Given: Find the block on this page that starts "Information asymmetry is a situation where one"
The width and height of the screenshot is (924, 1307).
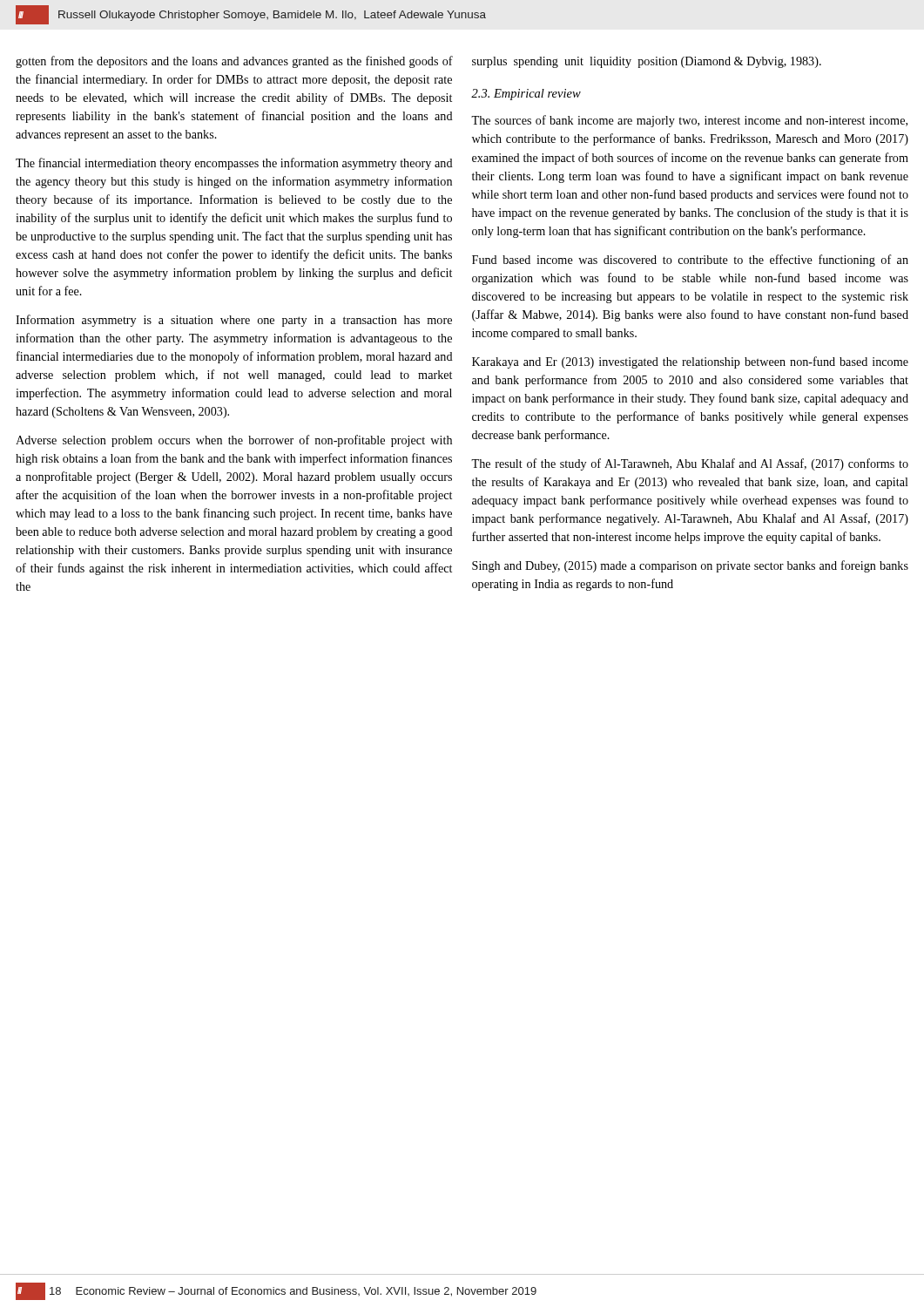Looking at the screenshot, I should click(x=234, y=366).
